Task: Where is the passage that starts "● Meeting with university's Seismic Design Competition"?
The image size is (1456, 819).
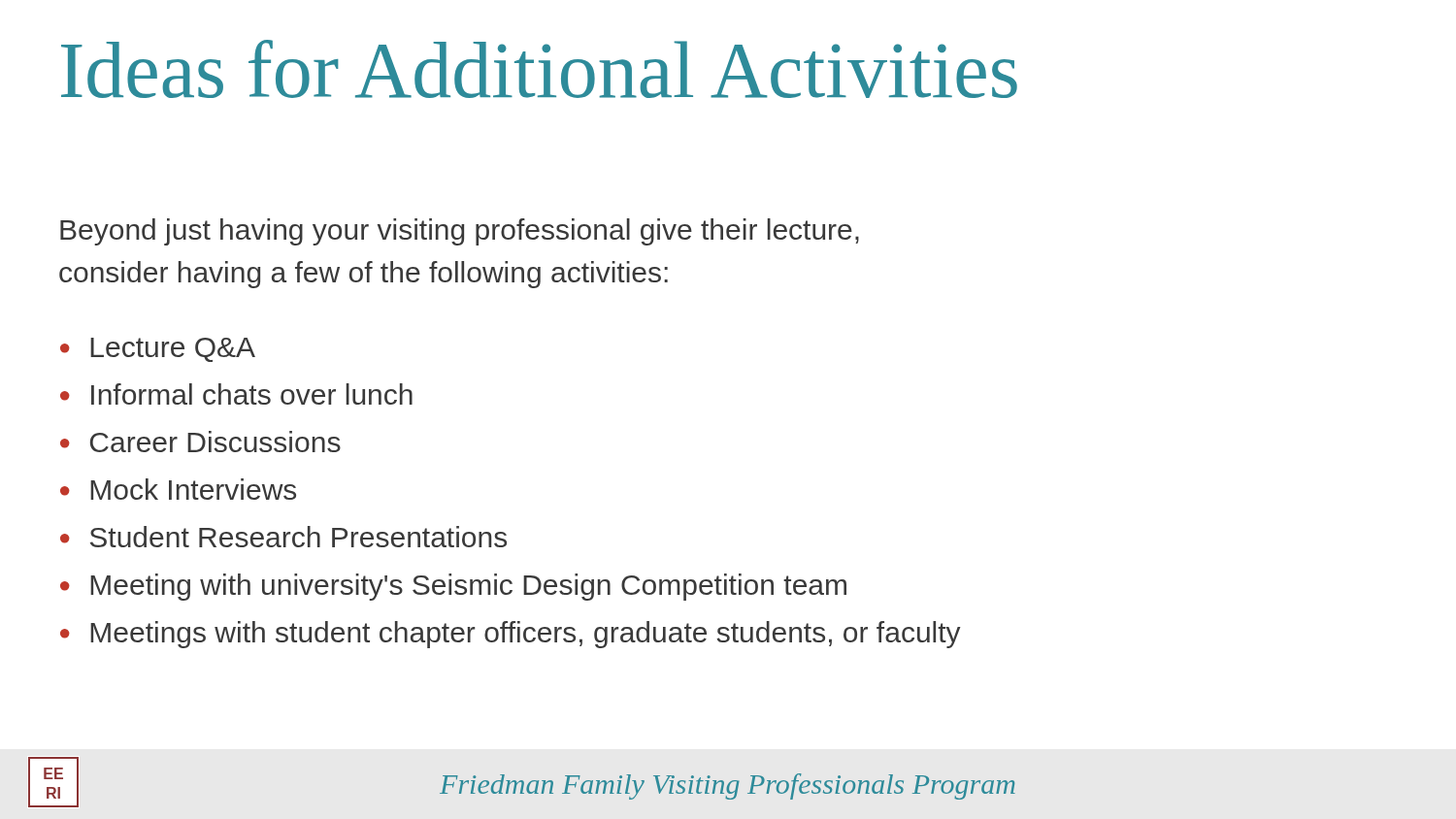Action: [x=453, y=585]
